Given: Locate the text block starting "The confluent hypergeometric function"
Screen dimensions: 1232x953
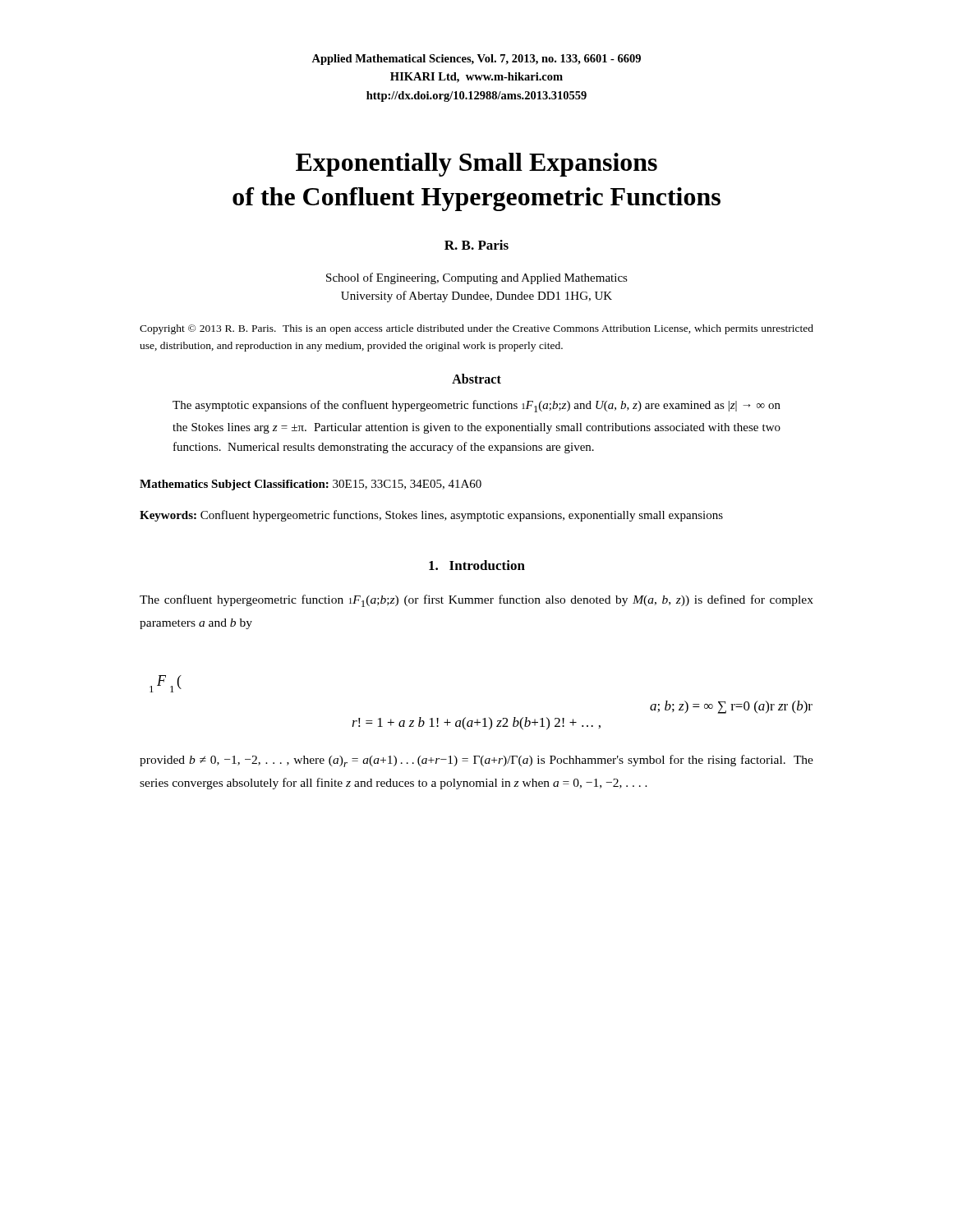Looking at the screenshot, I should pyautogui.click(x=476, y=611).
